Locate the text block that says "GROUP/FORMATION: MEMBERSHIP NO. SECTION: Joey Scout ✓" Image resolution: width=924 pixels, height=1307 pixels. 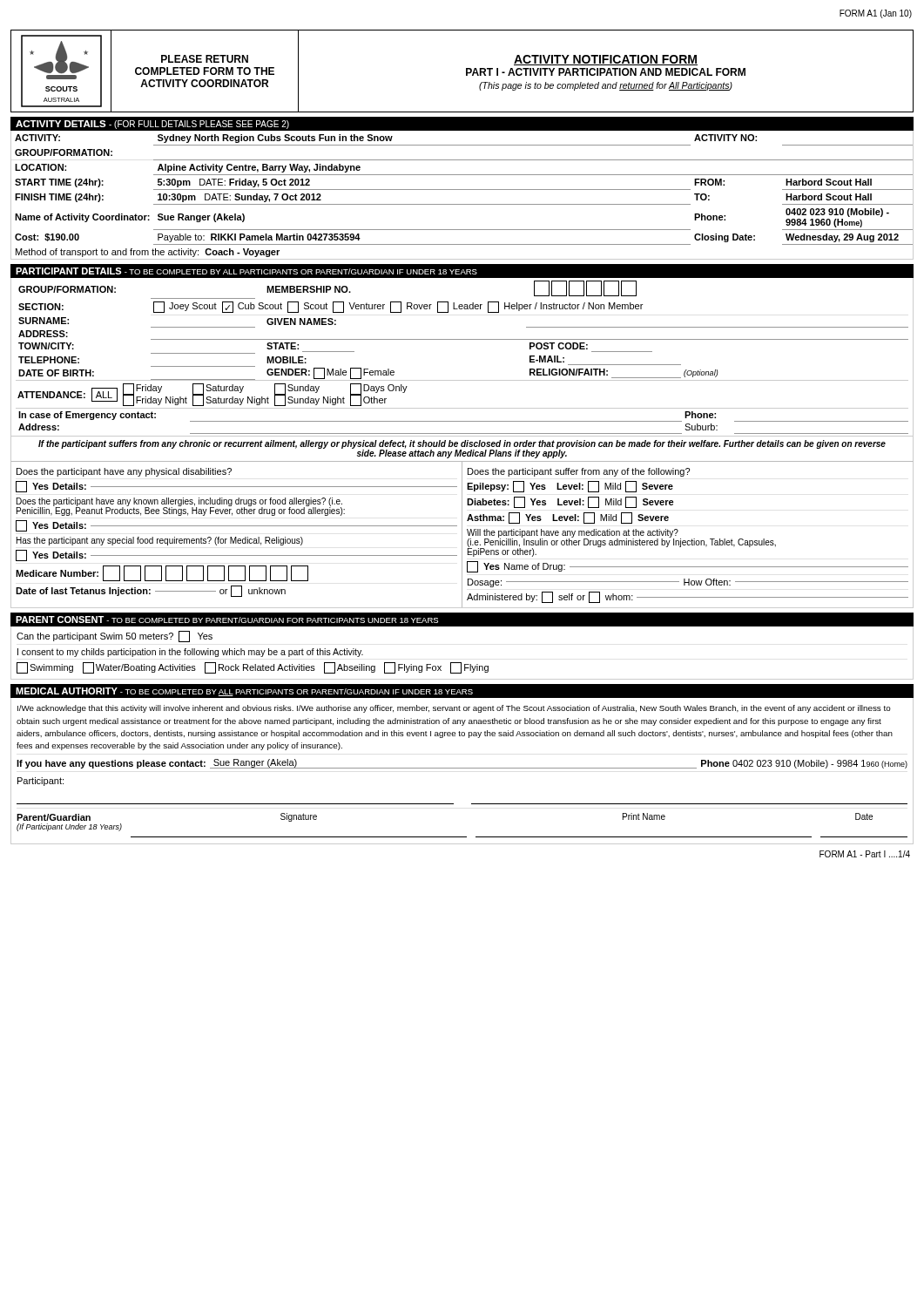(327, 288)
